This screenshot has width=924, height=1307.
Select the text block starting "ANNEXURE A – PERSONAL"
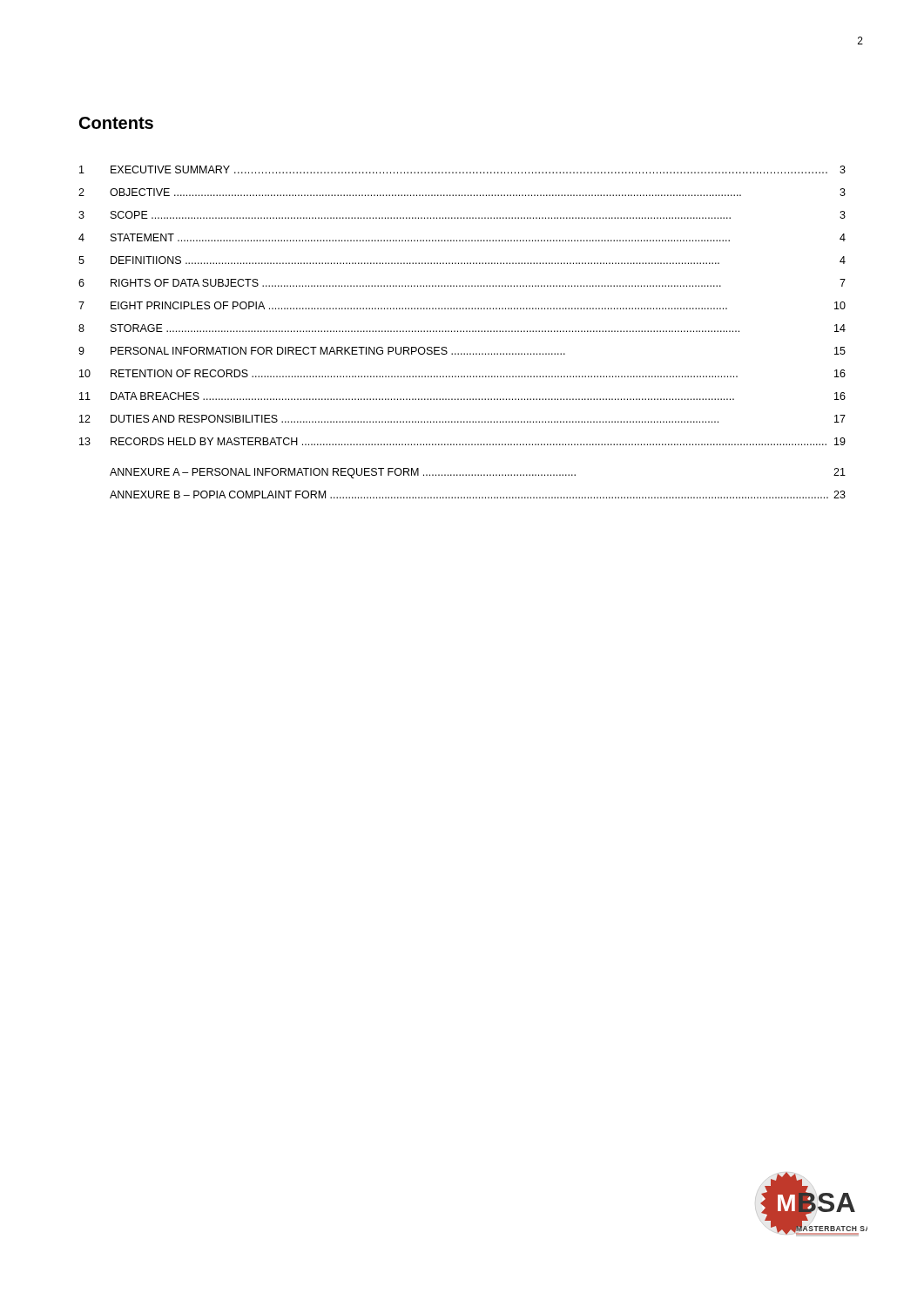(478, 472)
